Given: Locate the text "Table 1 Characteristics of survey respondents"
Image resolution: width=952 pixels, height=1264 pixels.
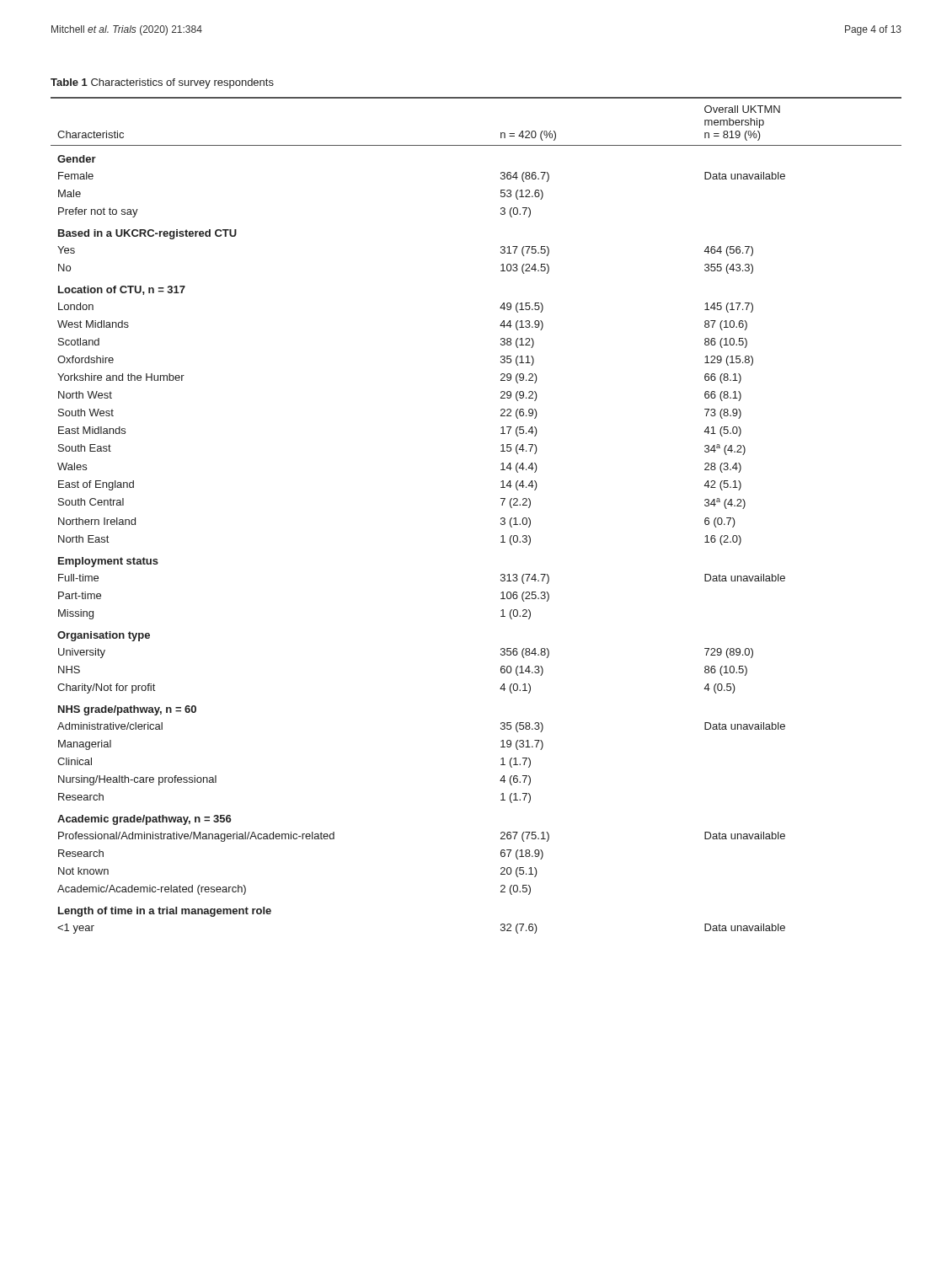Looking at the screenshot, I should (x=162, y=82).
